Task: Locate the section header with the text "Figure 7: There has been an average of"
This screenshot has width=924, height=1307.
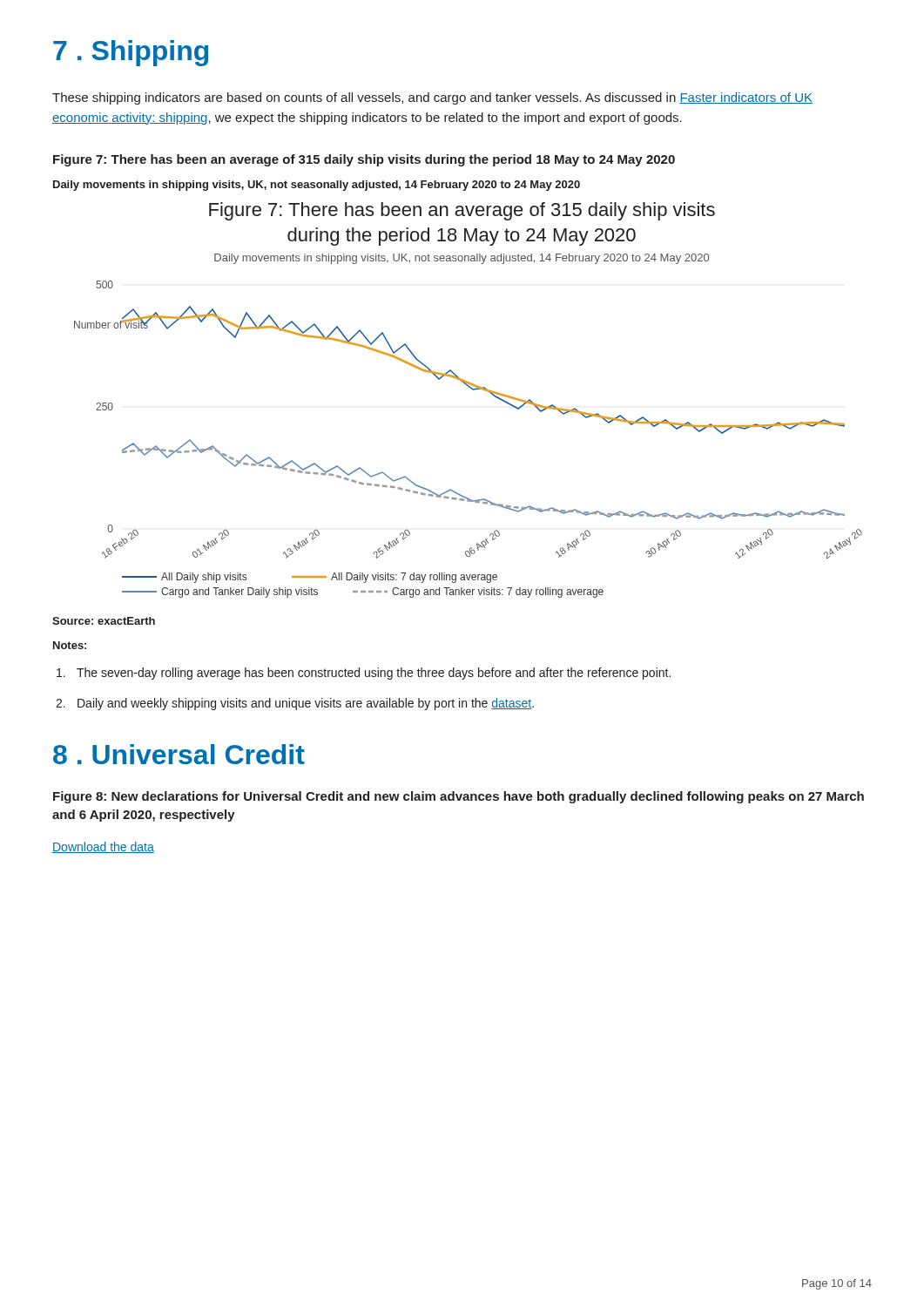Action: coord(462,159)
